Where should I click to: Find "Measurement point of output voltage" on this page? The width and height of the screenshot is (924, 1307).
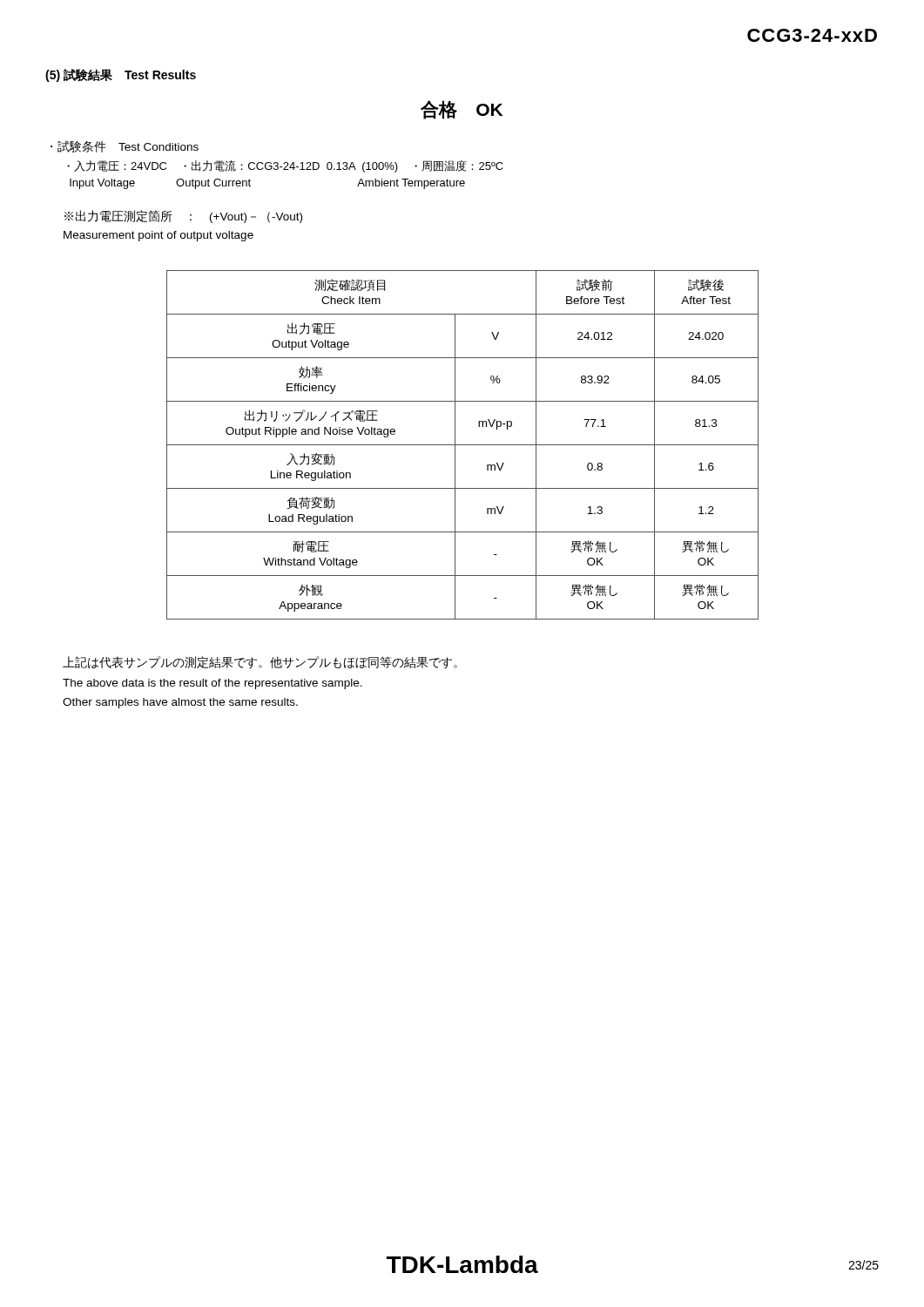coord(158,235)
